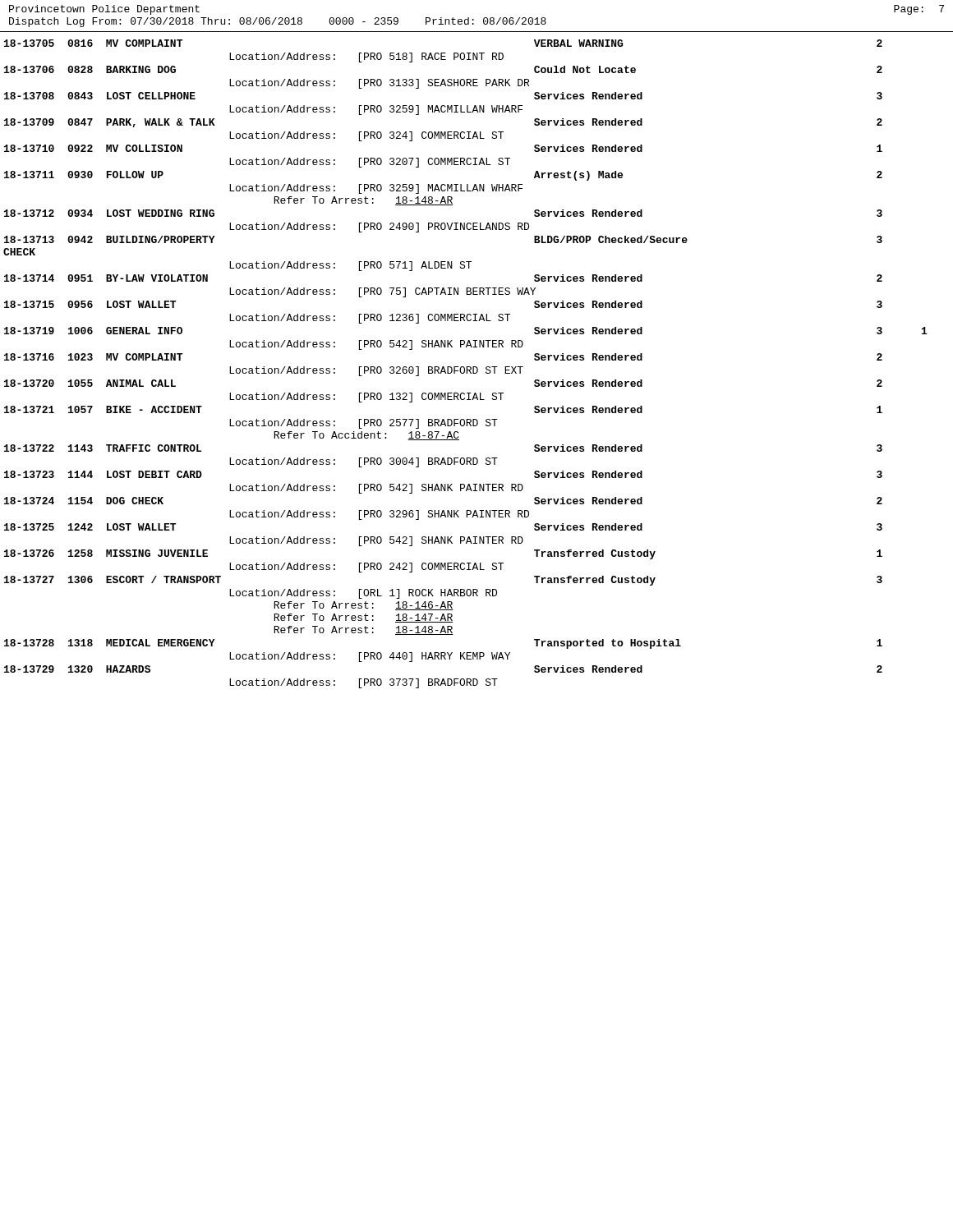The height and width of the screenshot is (1232, 953).
Task: Where does it say "18-13723 1144 LOST DEBIT CARD Services Rendered 3"?
Action: (x=476, y=475)
